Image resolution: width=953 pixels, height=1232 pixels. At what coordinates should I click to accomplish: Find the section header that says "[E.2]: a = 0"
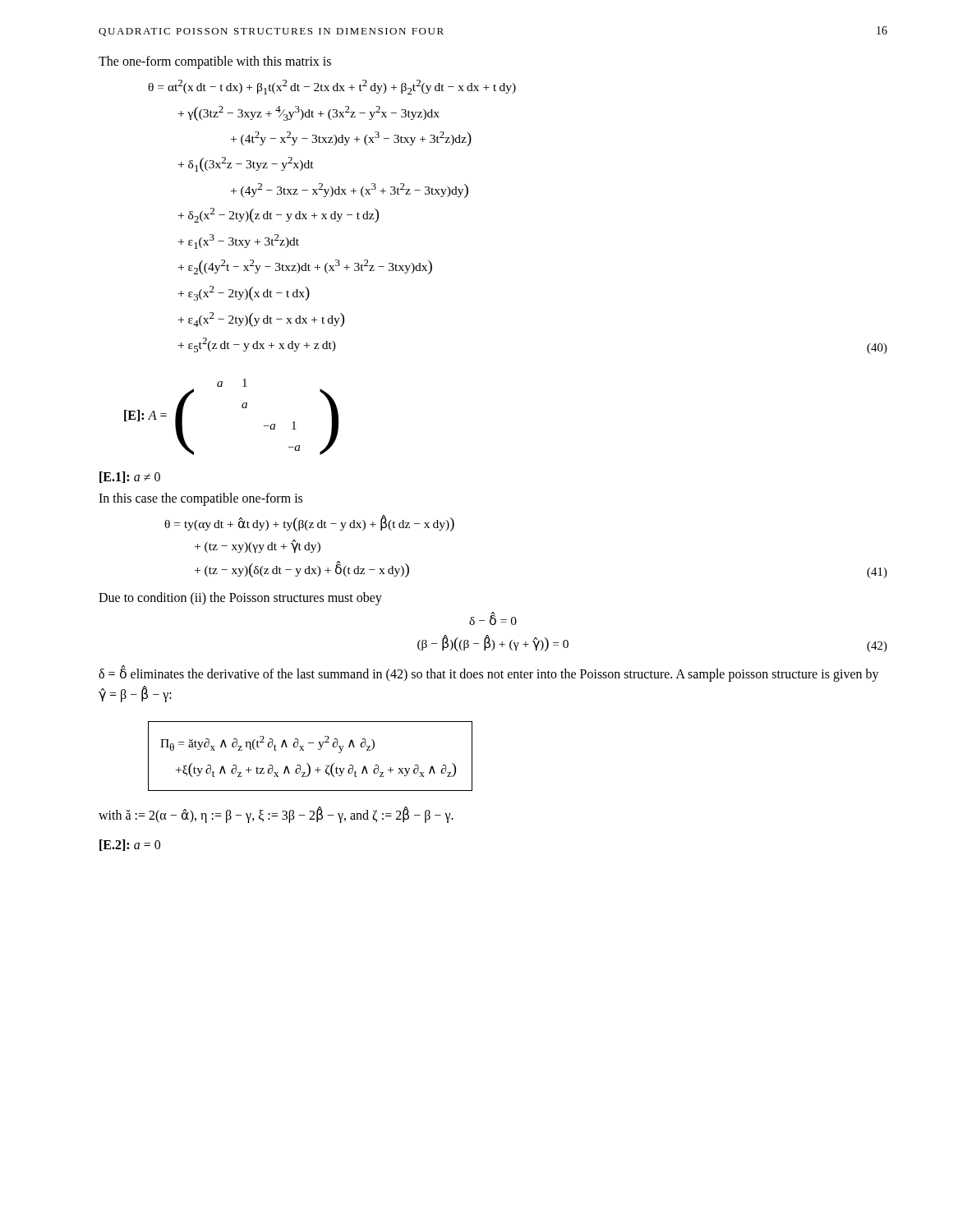coord(130,845)
